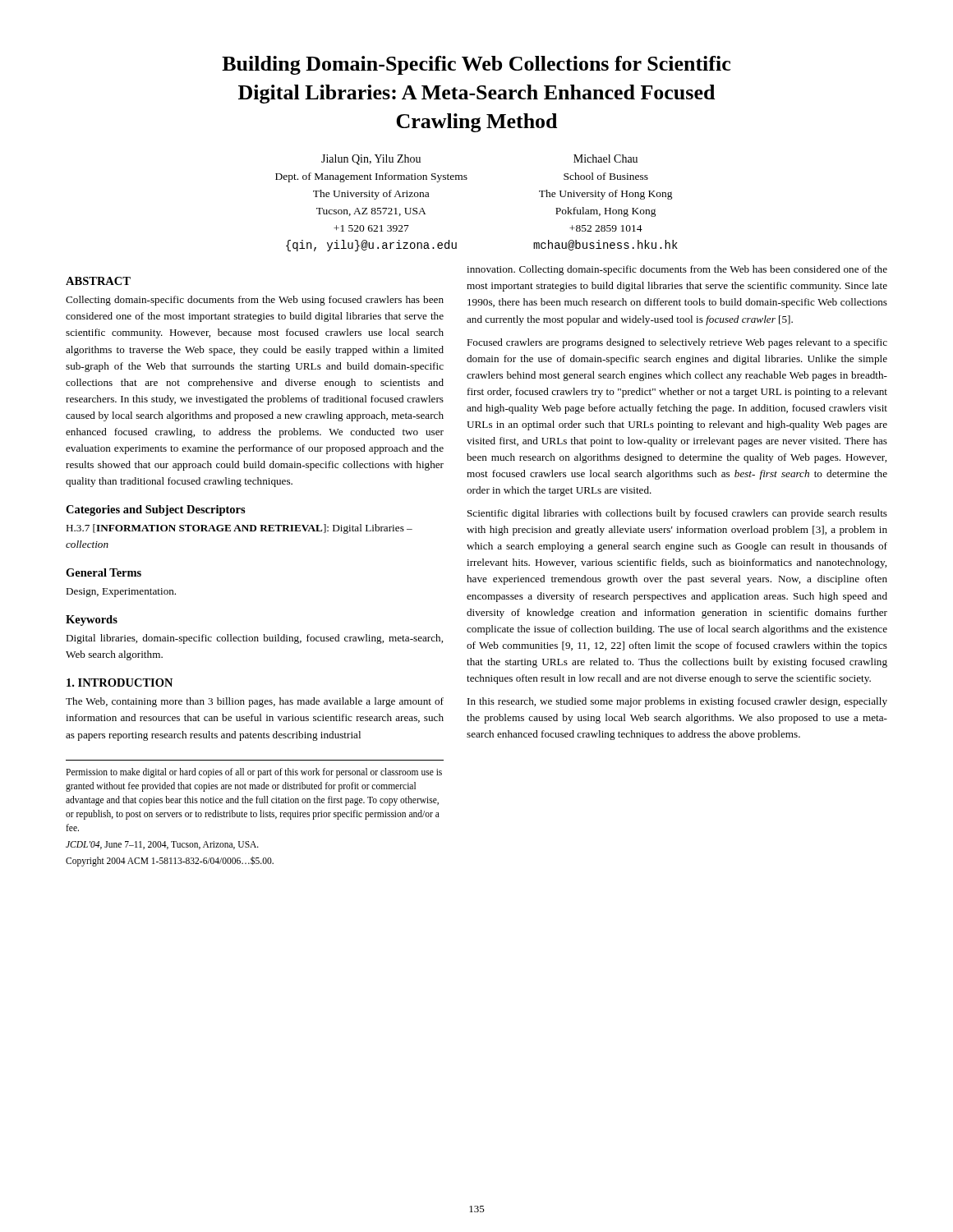Click the passage that begins "Jialun Qin, Yilu Zhou Dept. of Management"
Viewport: 953px width, 1232px height.
click(x=371, y=203)
